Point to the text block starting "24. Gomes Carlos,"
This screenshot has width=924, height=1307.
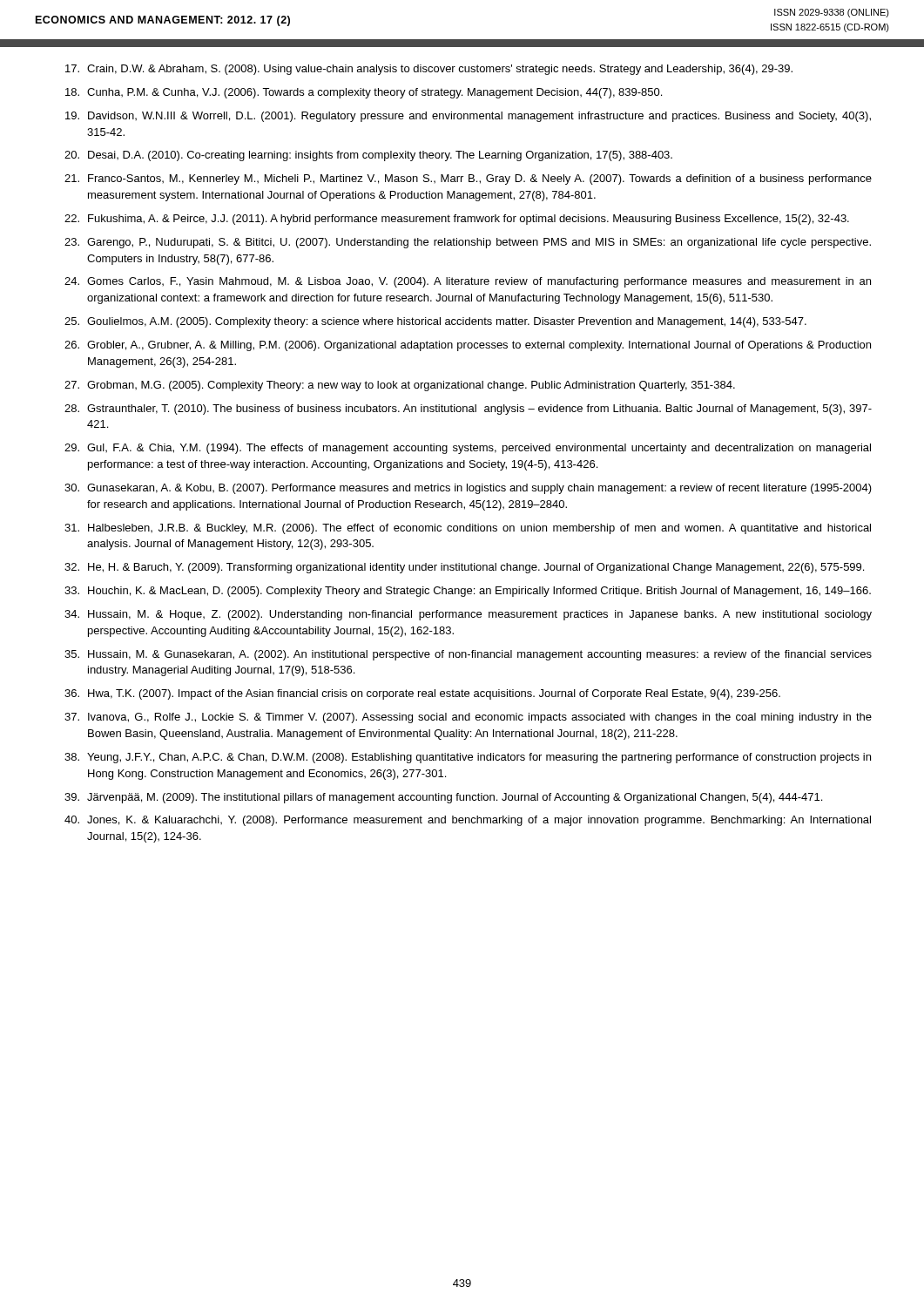tap(462, 290)
